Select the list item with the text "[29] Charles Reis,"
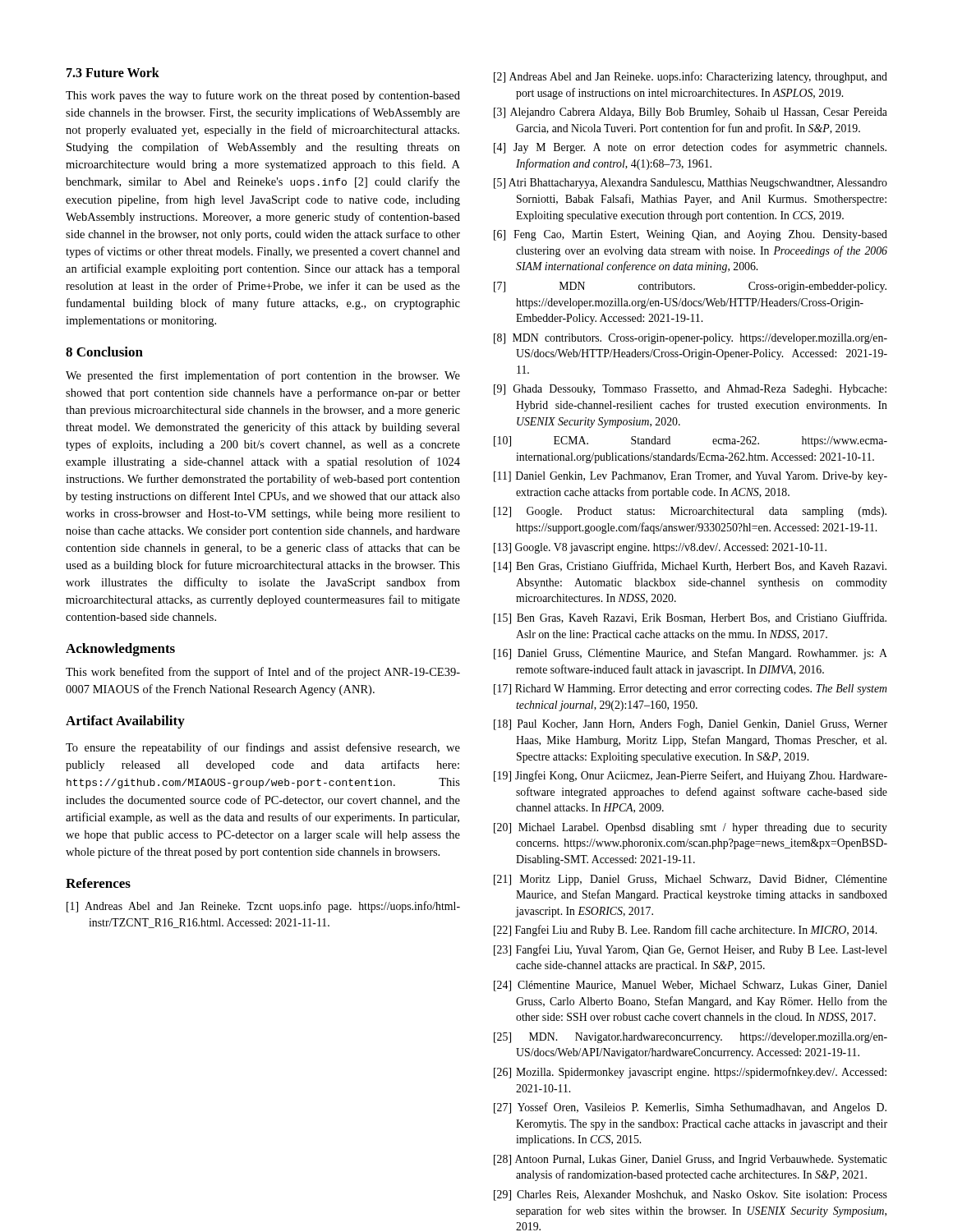This screenshot has width=953, height=1232. 690,1210
